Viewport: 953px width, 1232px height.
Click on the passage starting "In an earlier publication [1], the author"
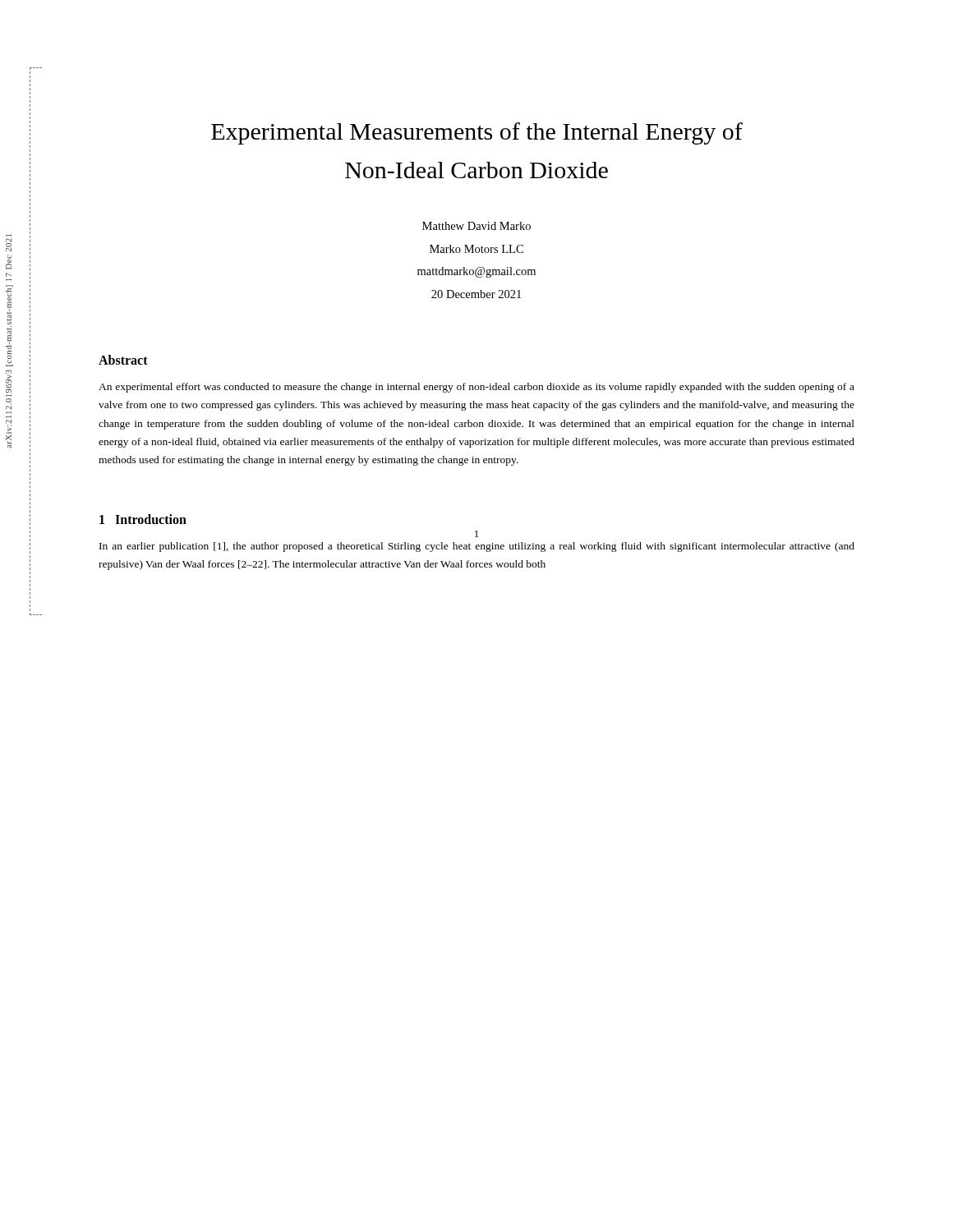[476, 555]
